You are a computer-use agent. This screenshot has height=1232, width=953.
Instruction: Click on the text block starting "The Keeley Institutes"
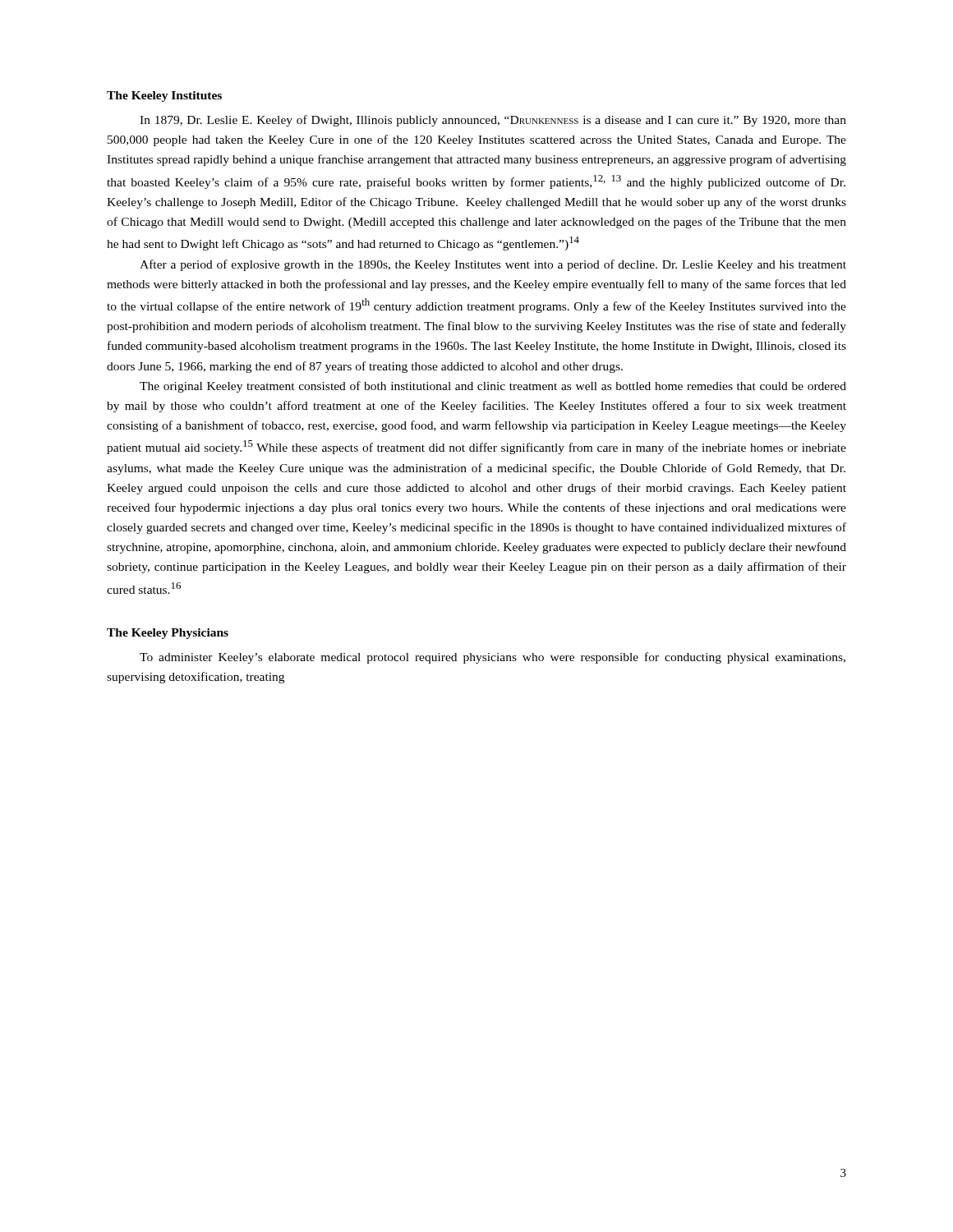point(164,95)
